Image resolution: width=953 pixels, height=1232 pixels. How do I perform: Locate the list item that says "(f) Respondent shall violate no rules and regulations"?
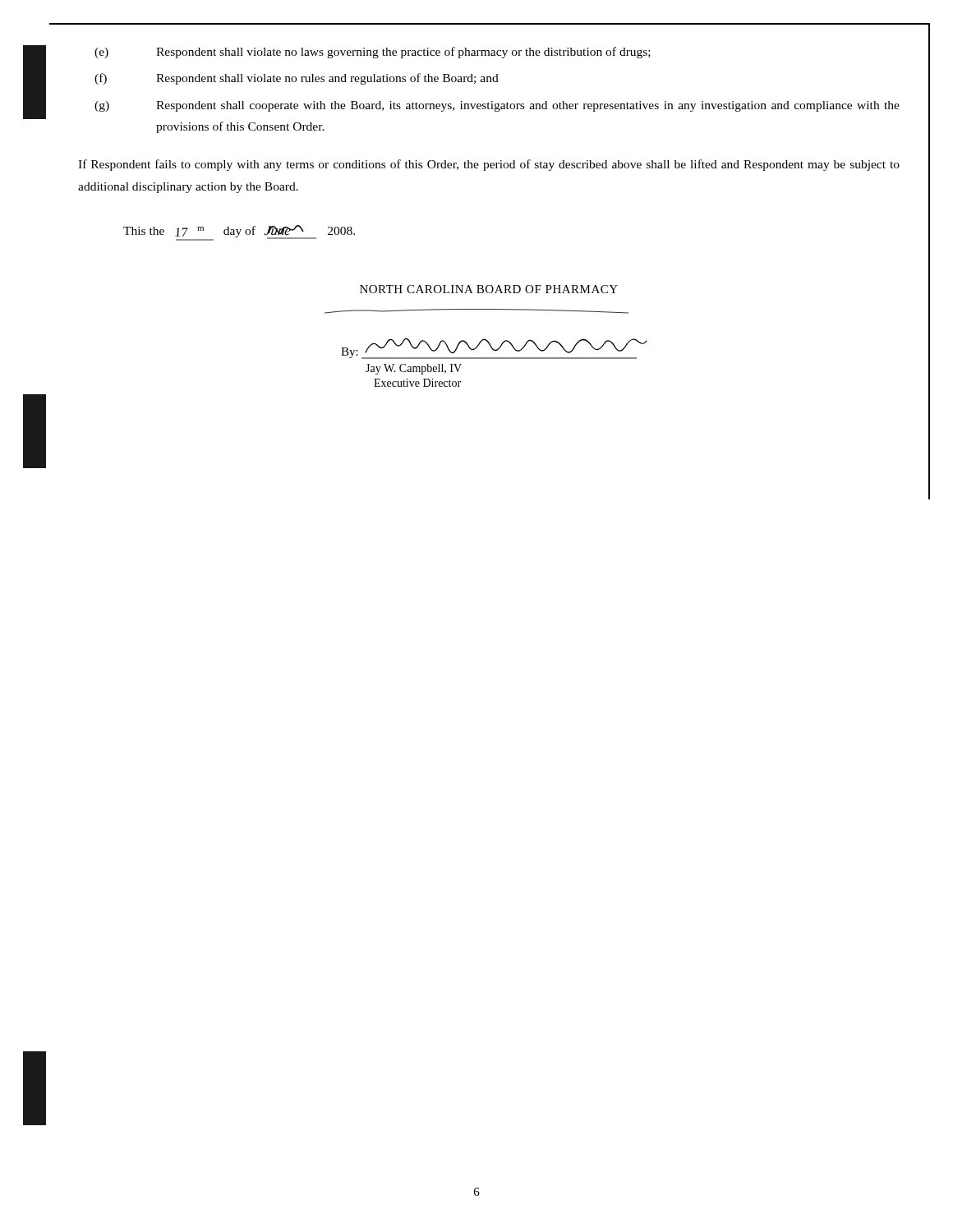click(x=489, y=78)
